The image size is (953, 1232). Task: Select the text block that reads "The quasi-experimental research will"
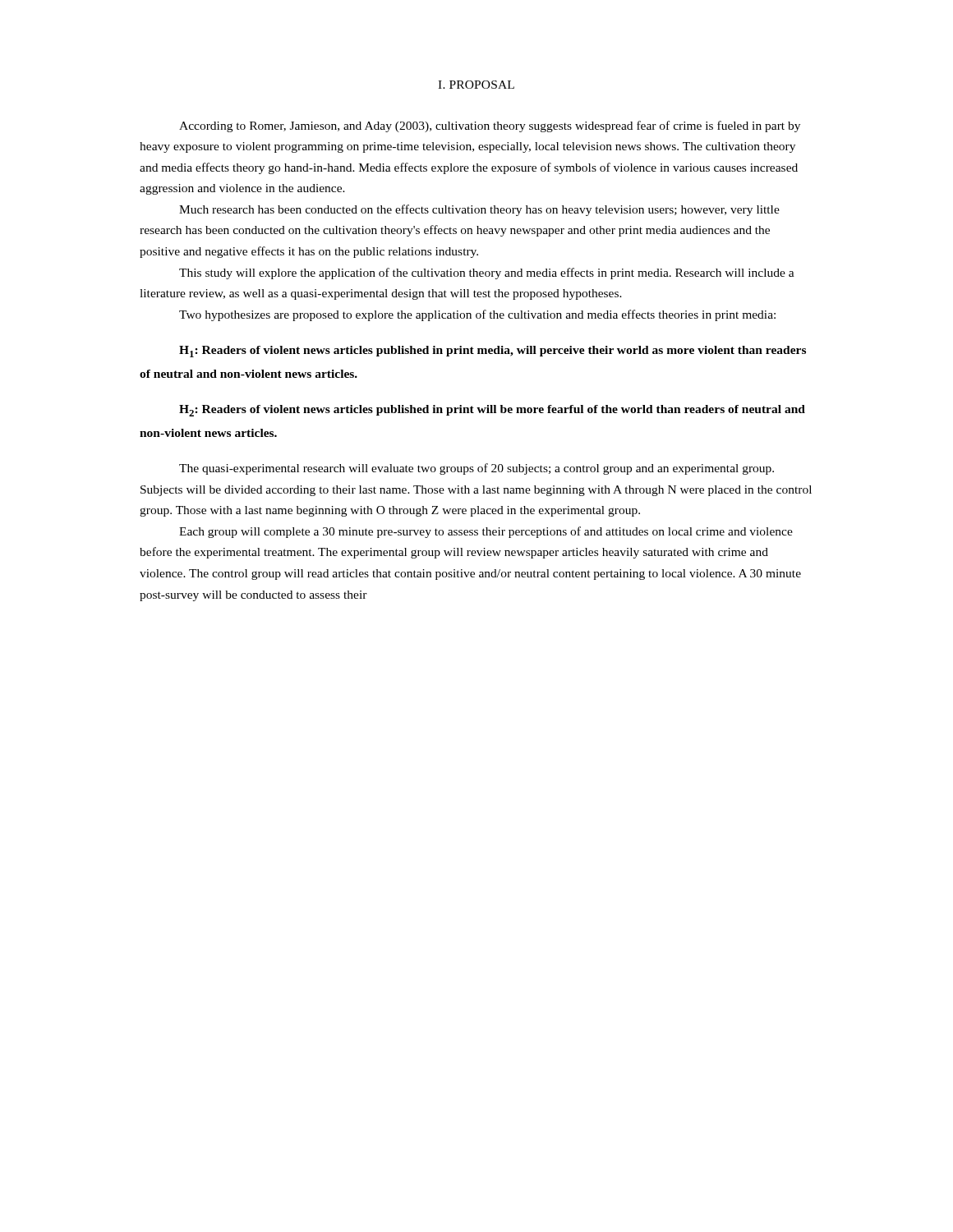[x=476, y=489]
